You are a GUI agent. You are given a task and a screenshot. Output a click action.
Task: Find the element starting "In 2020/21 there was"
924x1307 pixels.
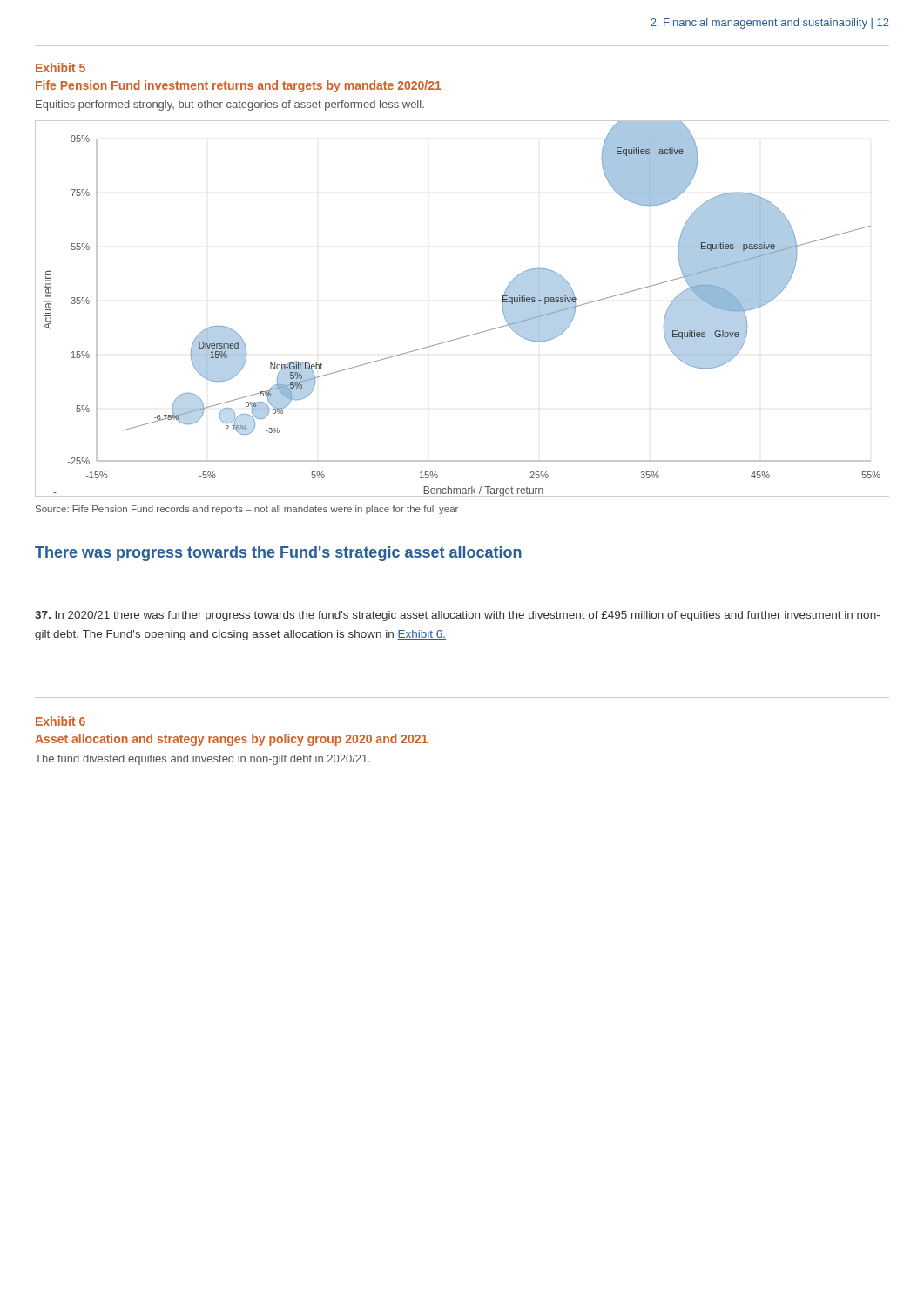coord(457,624)
